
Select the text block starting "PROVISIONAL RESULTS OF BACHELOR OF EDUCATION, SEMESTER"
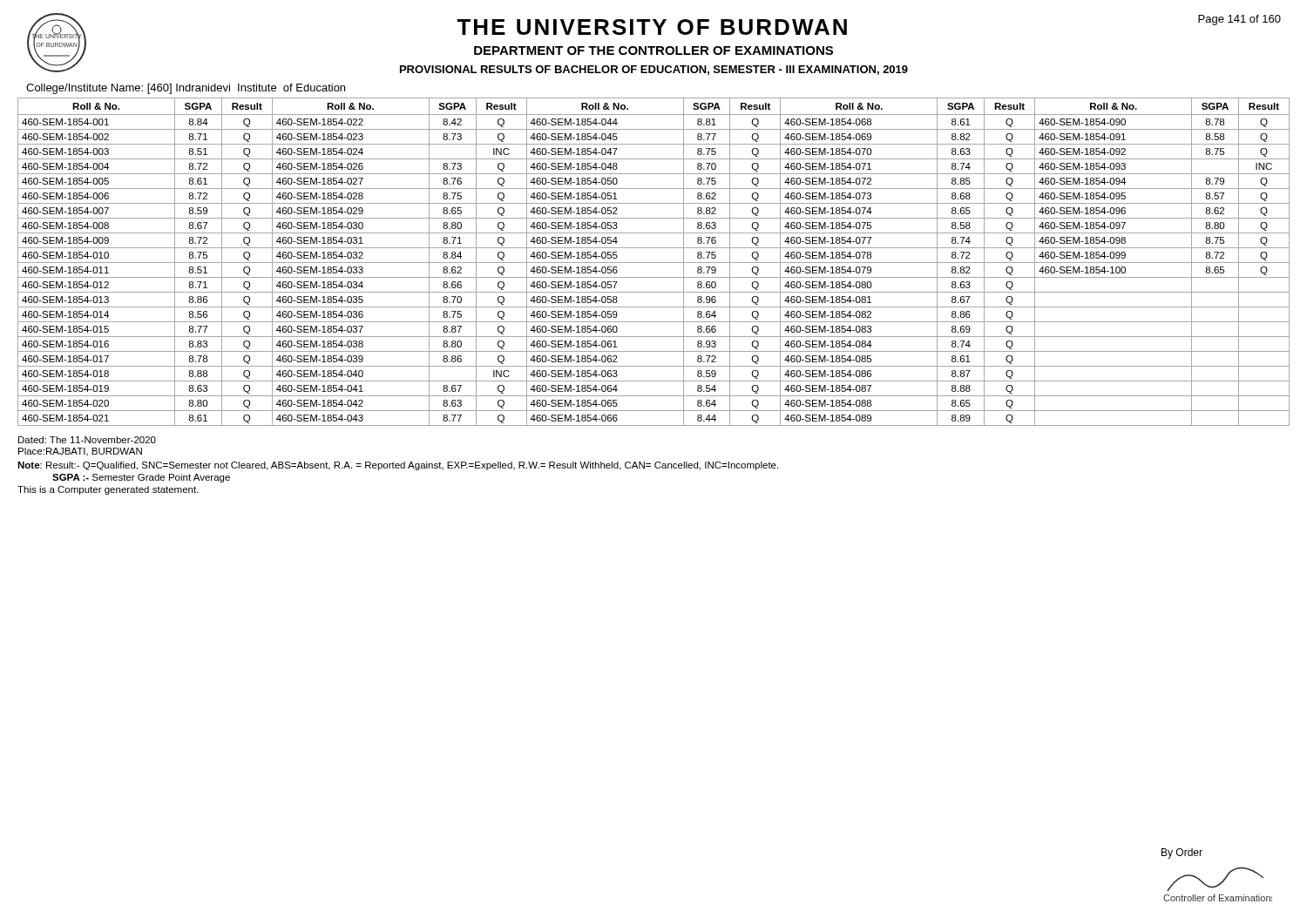[x=654, y=69]
